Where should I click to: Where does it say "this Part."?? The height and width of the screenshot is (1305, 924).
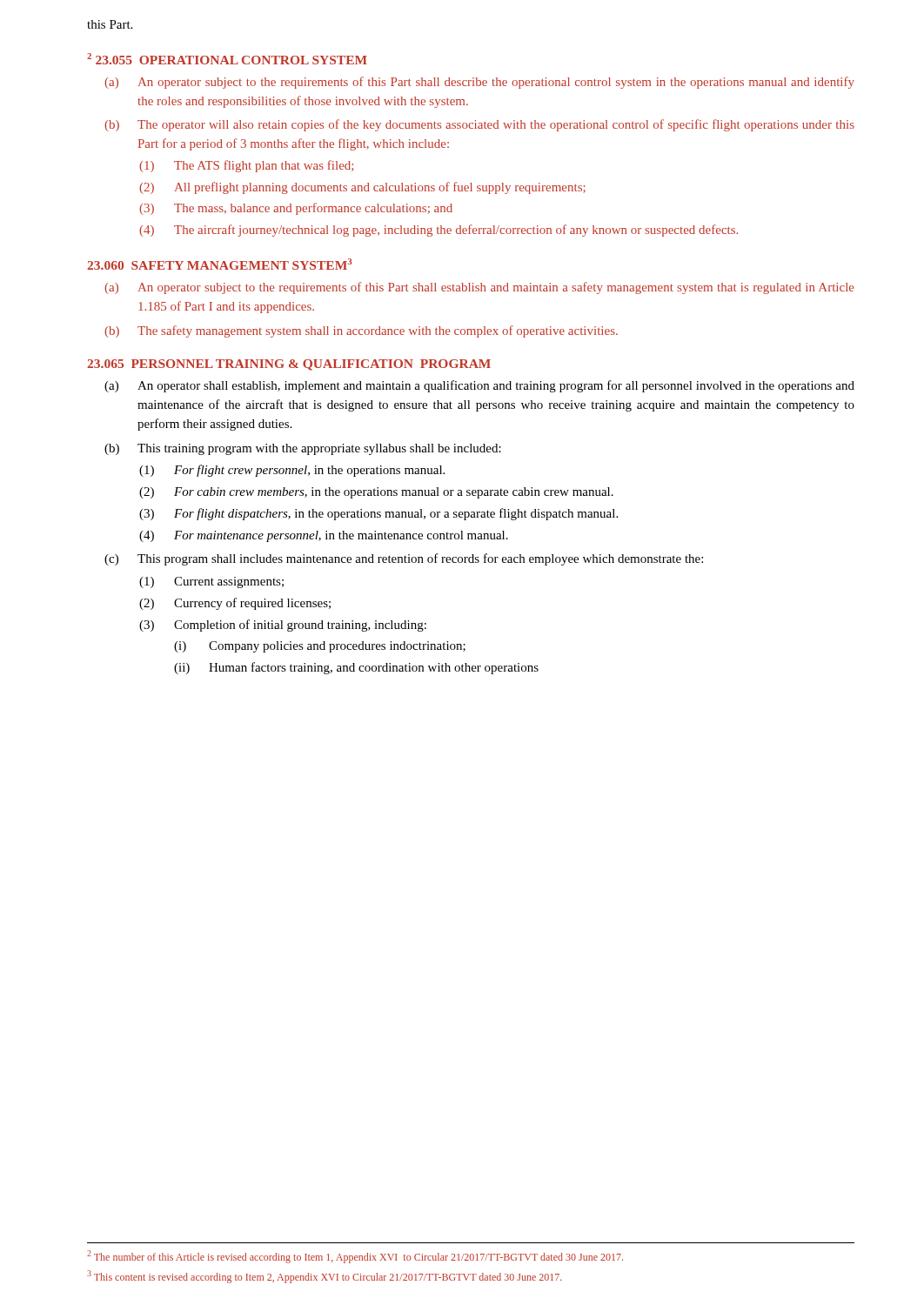coord(110,24)
